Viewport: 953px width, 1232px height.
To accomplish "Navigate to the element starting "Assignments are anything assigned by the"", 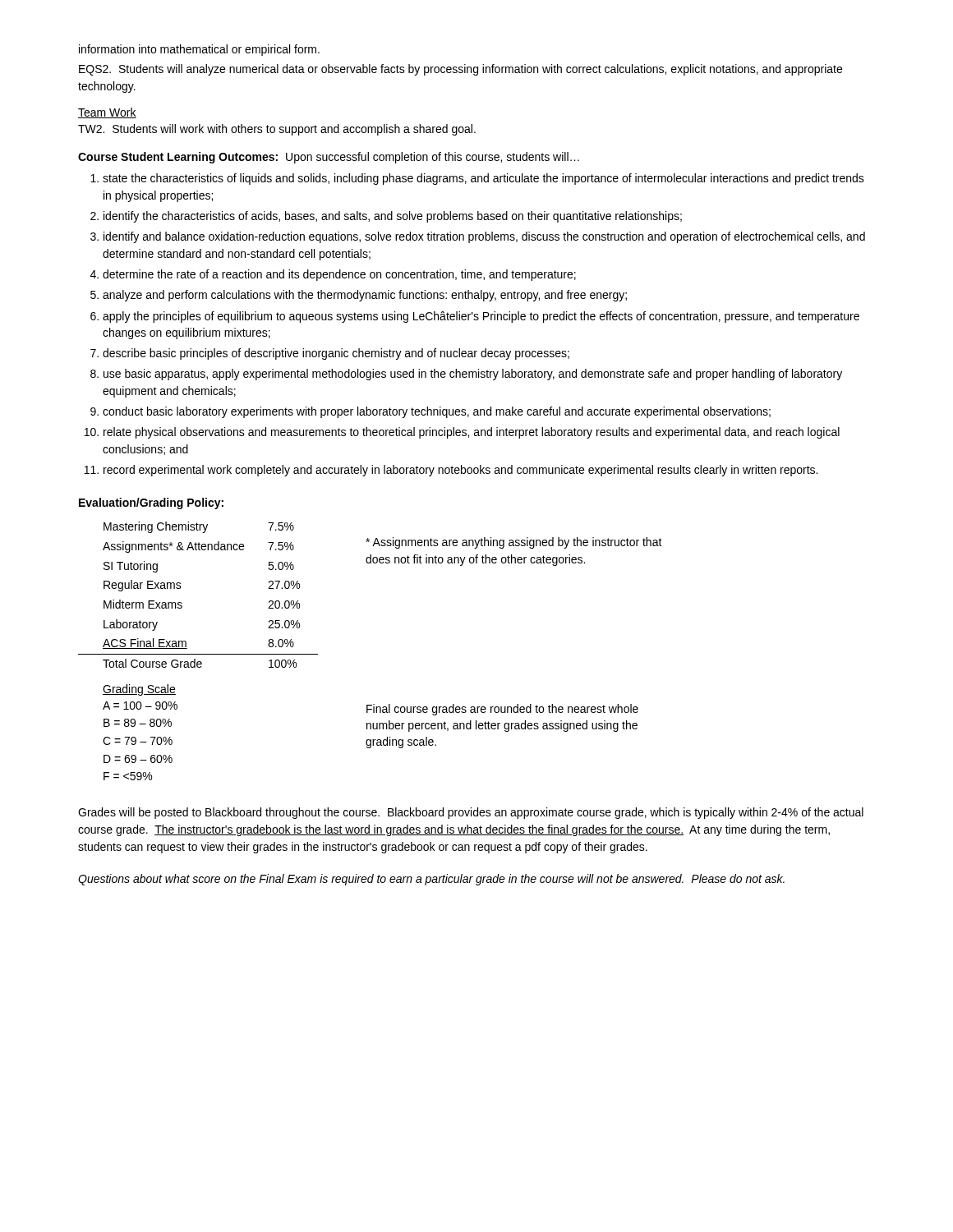I will tap(514, 551).
